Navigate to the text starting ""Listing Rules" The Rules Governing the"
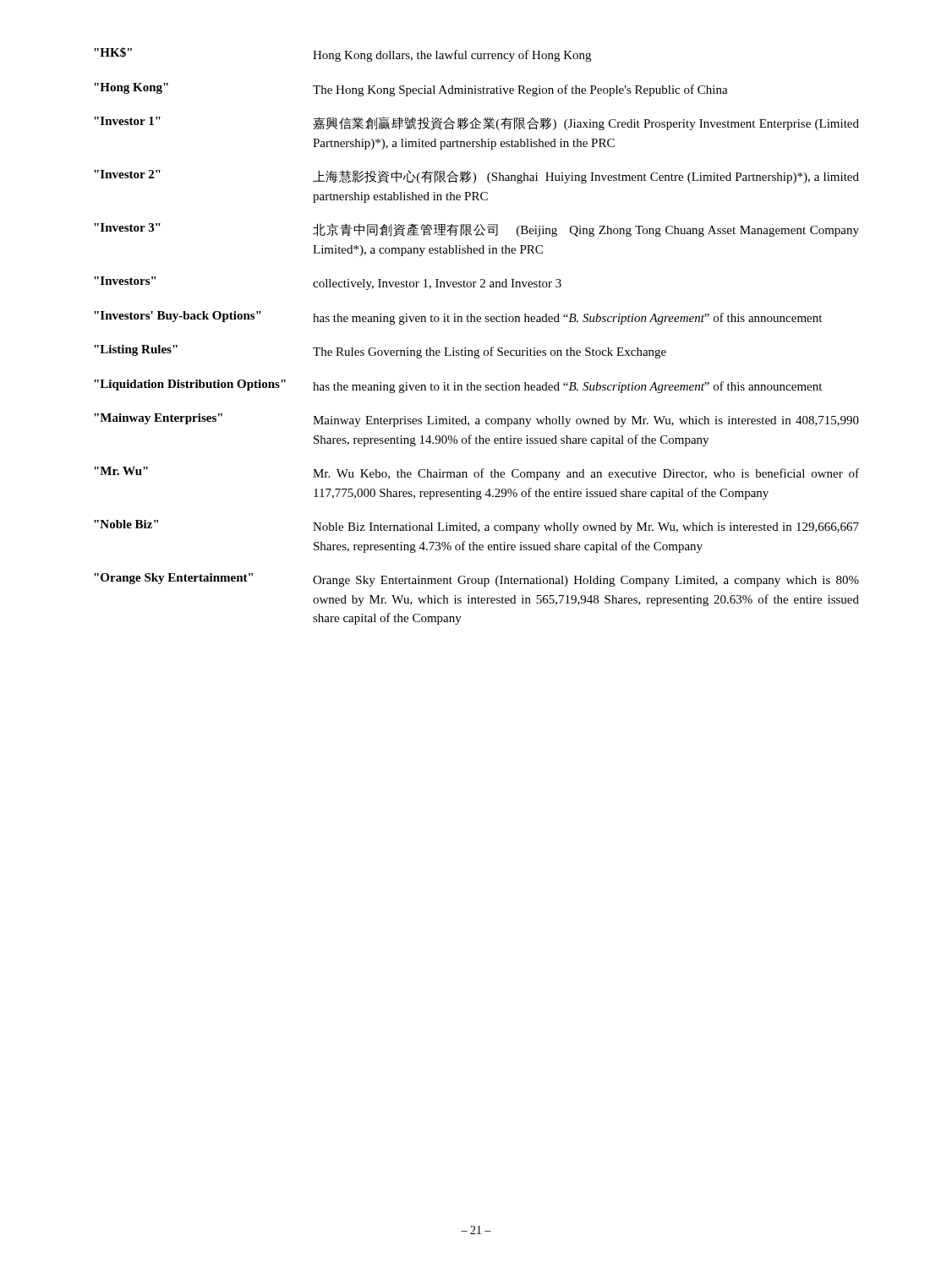The height and width of the screenshot is (1268, 952). [x=476, y=359]
